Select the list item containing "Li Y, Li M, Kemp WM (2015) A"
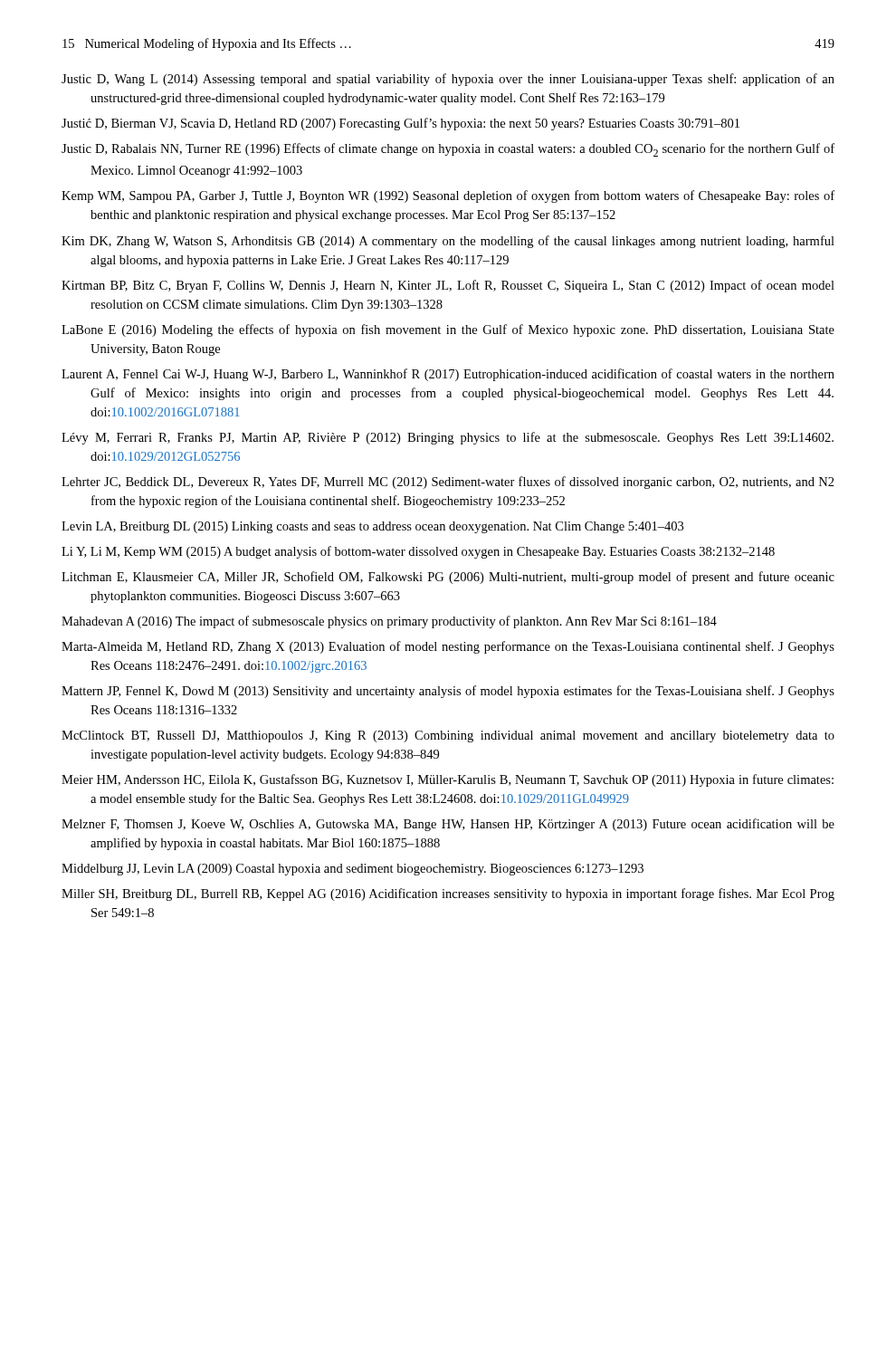896x1358 pixels. (x=448, y=552)
